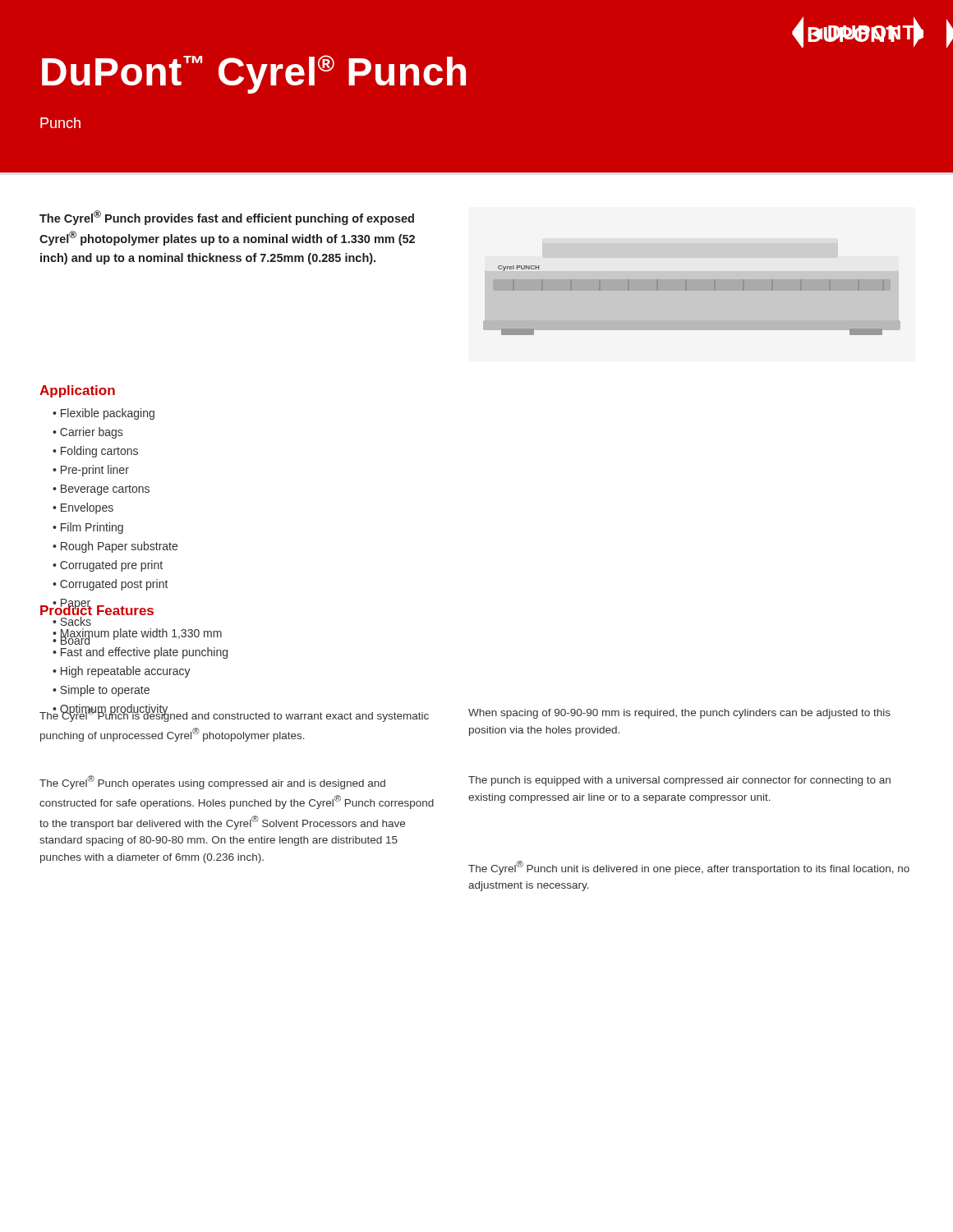Screen dimensions: 1232x953
Task: Point to the passage starting "• Rough Paper substrate"
Action: click(x=115, y=546)
